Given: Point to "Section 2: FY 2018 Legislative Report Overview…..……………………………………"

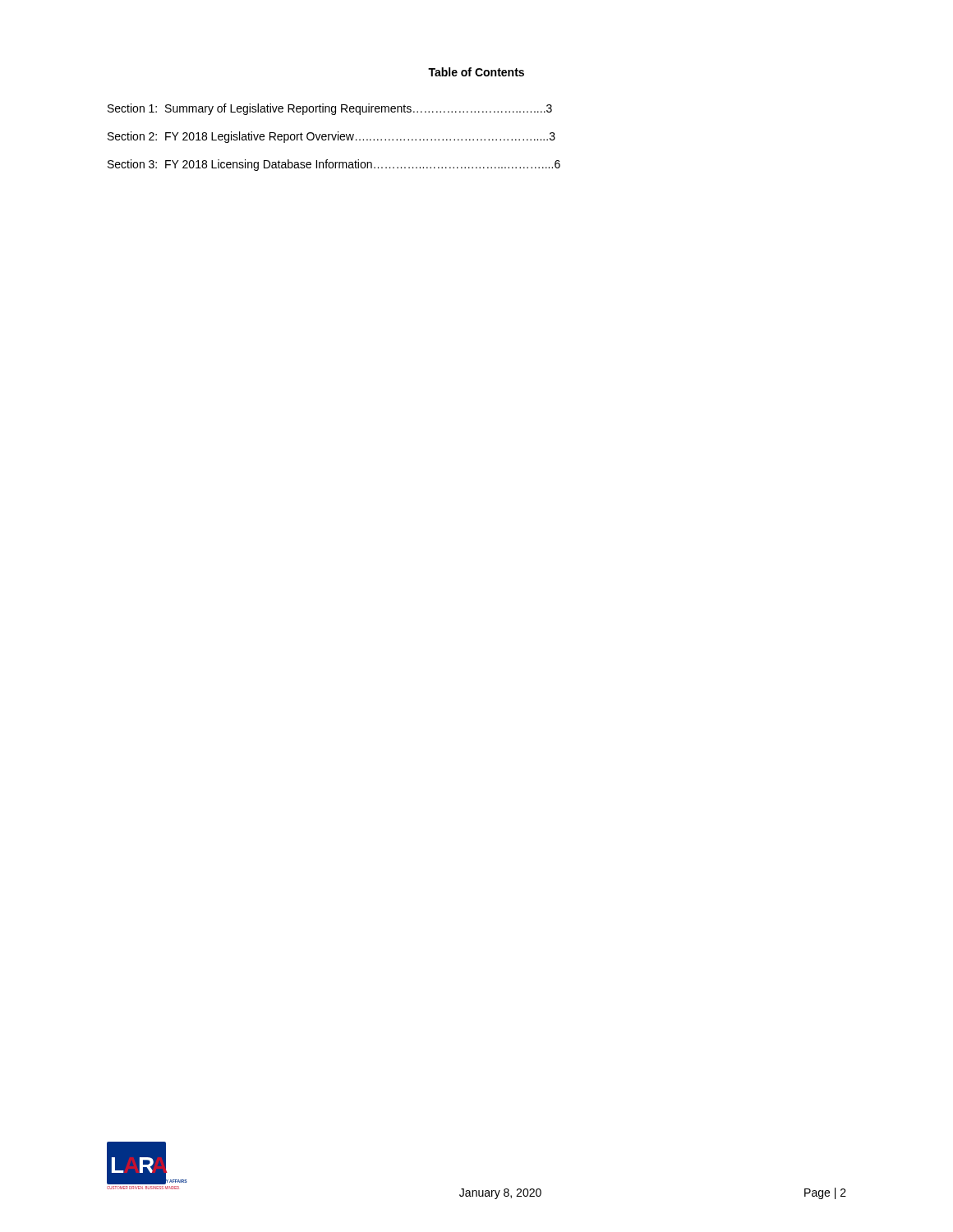Looking at the screenshot, I should (476, 136).
